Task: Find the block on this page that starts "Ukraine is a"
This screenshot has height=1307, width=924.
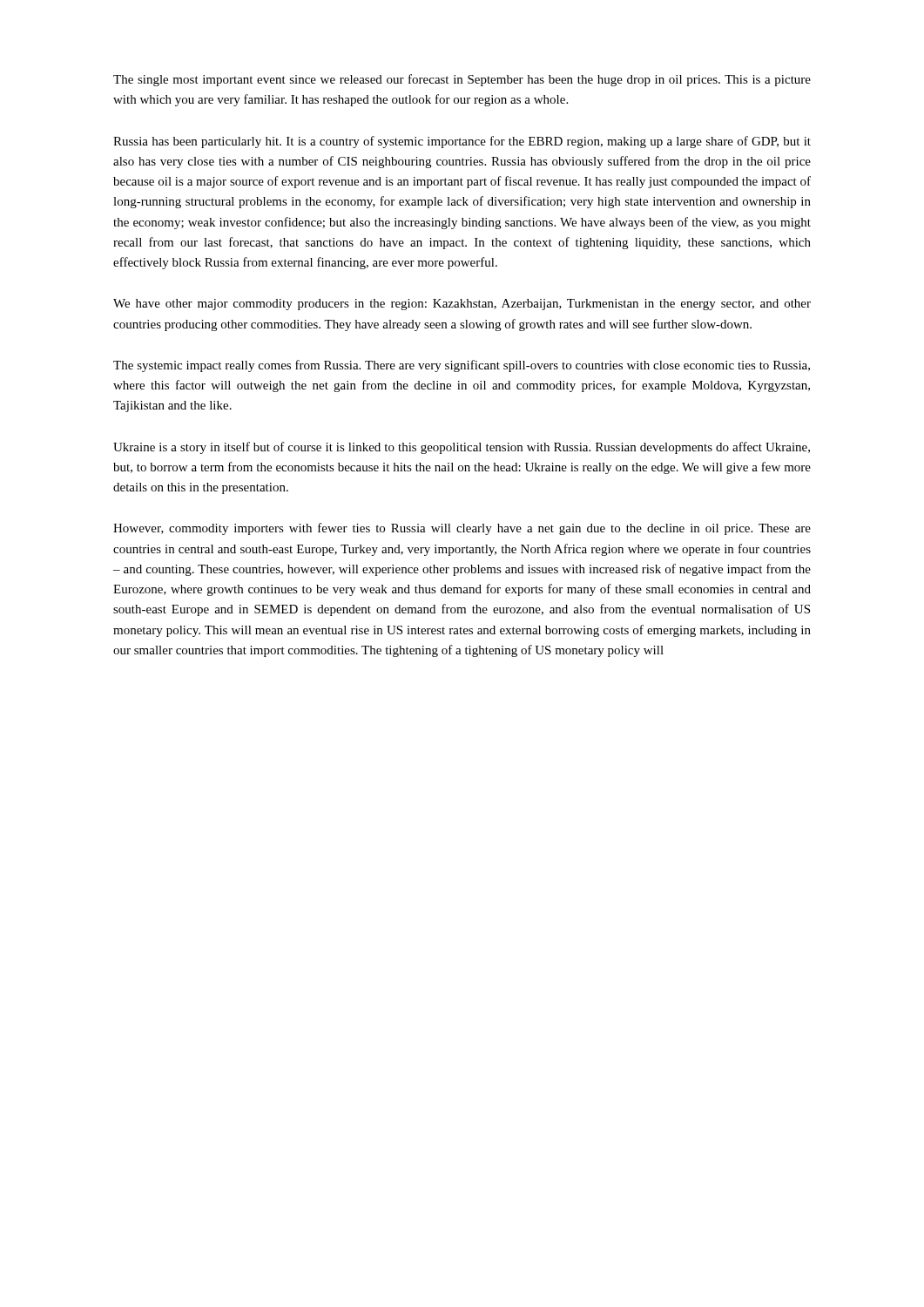Action: pyautogui.click(x=462, y=467)
